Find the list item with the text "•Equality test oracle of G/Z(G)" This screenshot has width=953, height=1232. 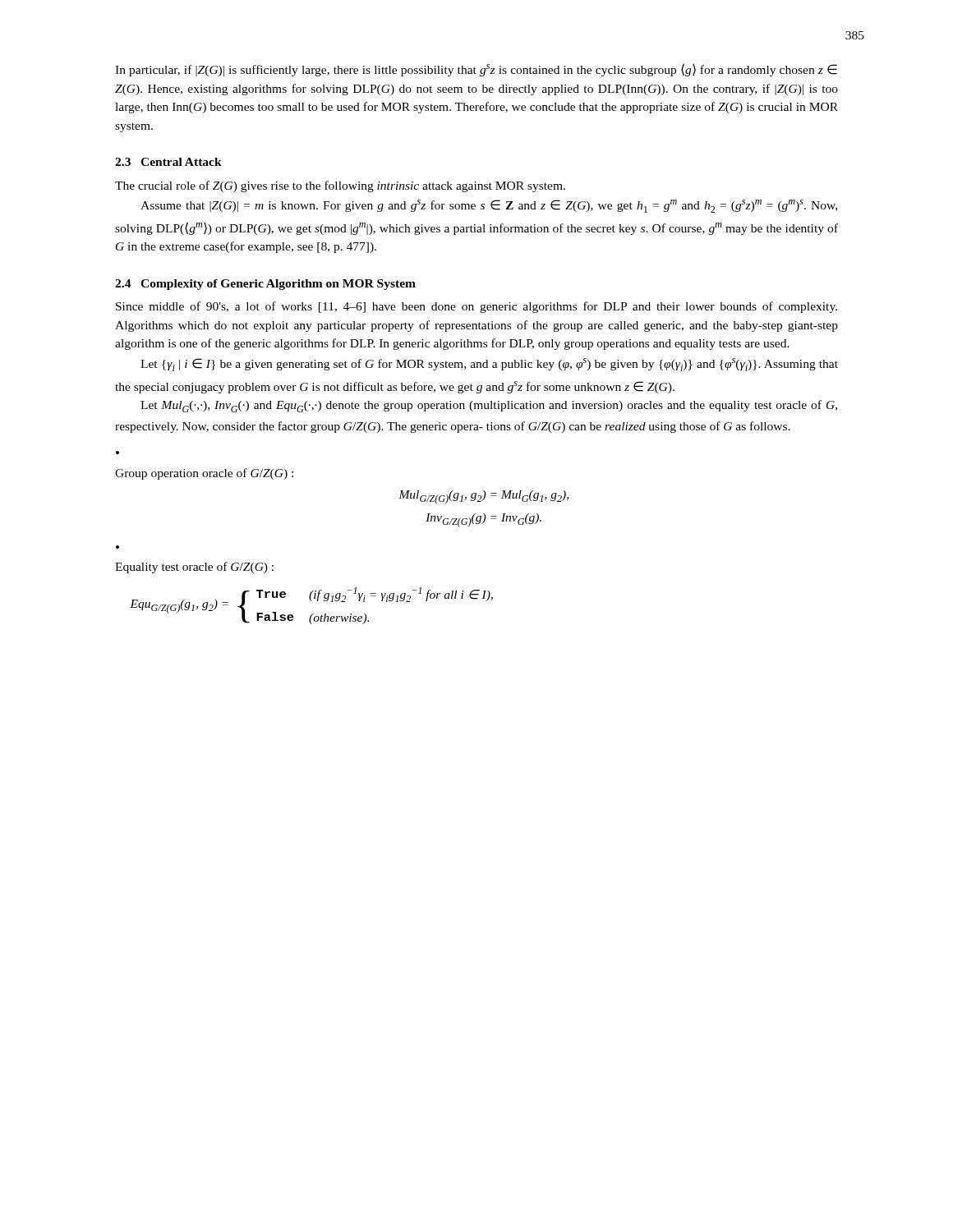476,583
